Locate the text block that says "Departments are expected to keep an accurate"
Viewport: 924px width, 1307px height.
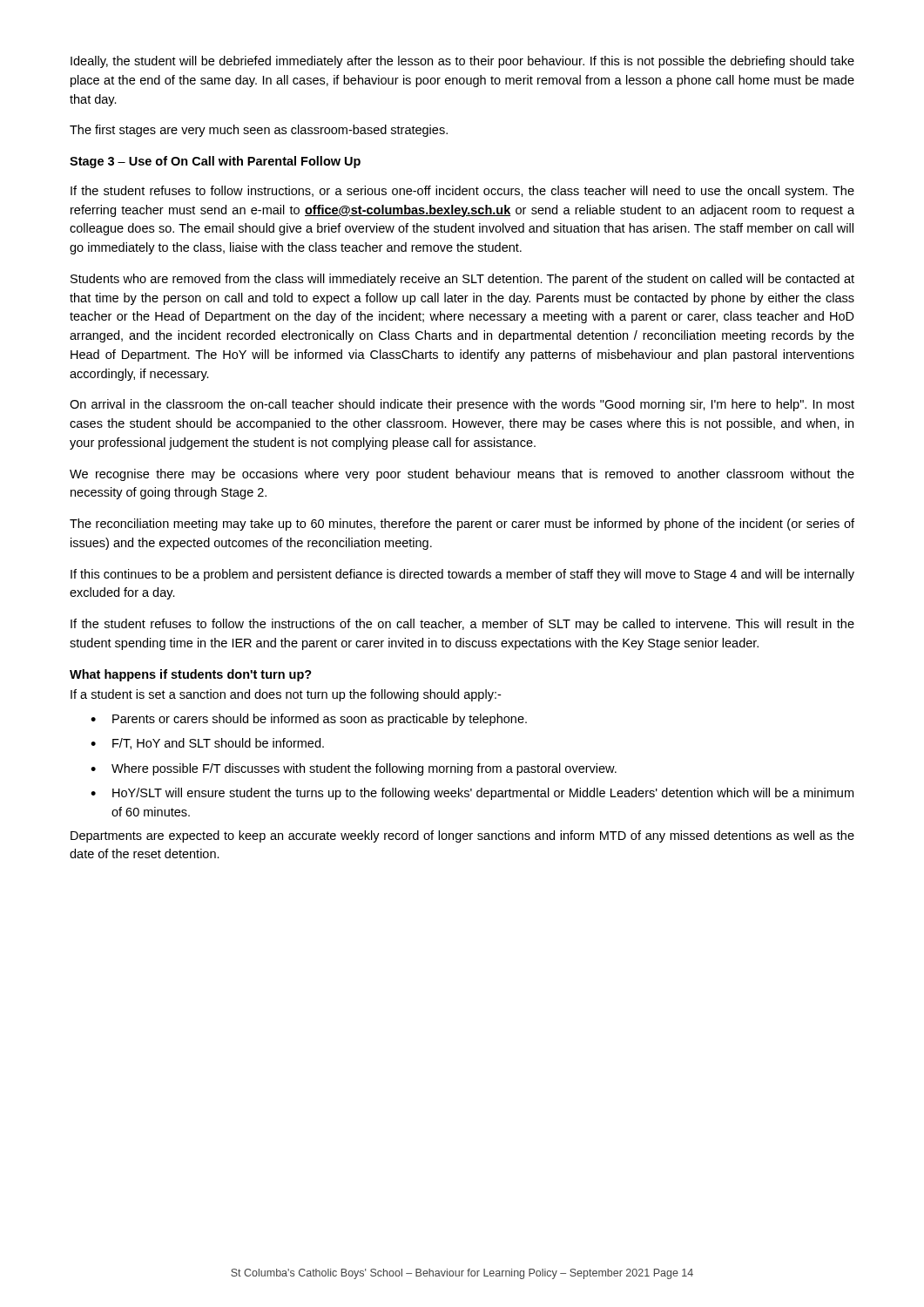click(462, 845)
